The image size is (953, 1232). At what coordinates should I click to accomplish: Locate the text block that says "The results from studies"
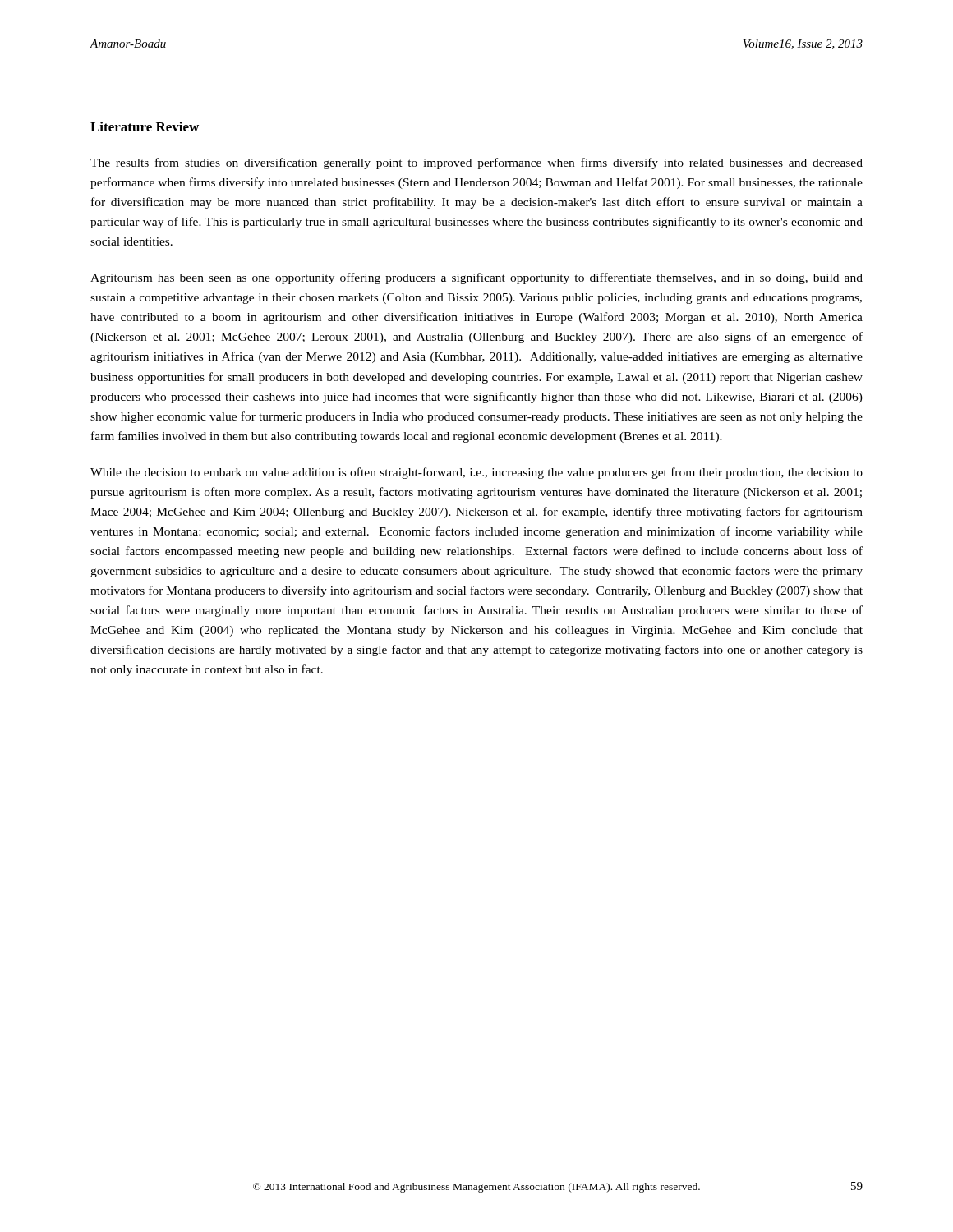[x=476, y=202]
